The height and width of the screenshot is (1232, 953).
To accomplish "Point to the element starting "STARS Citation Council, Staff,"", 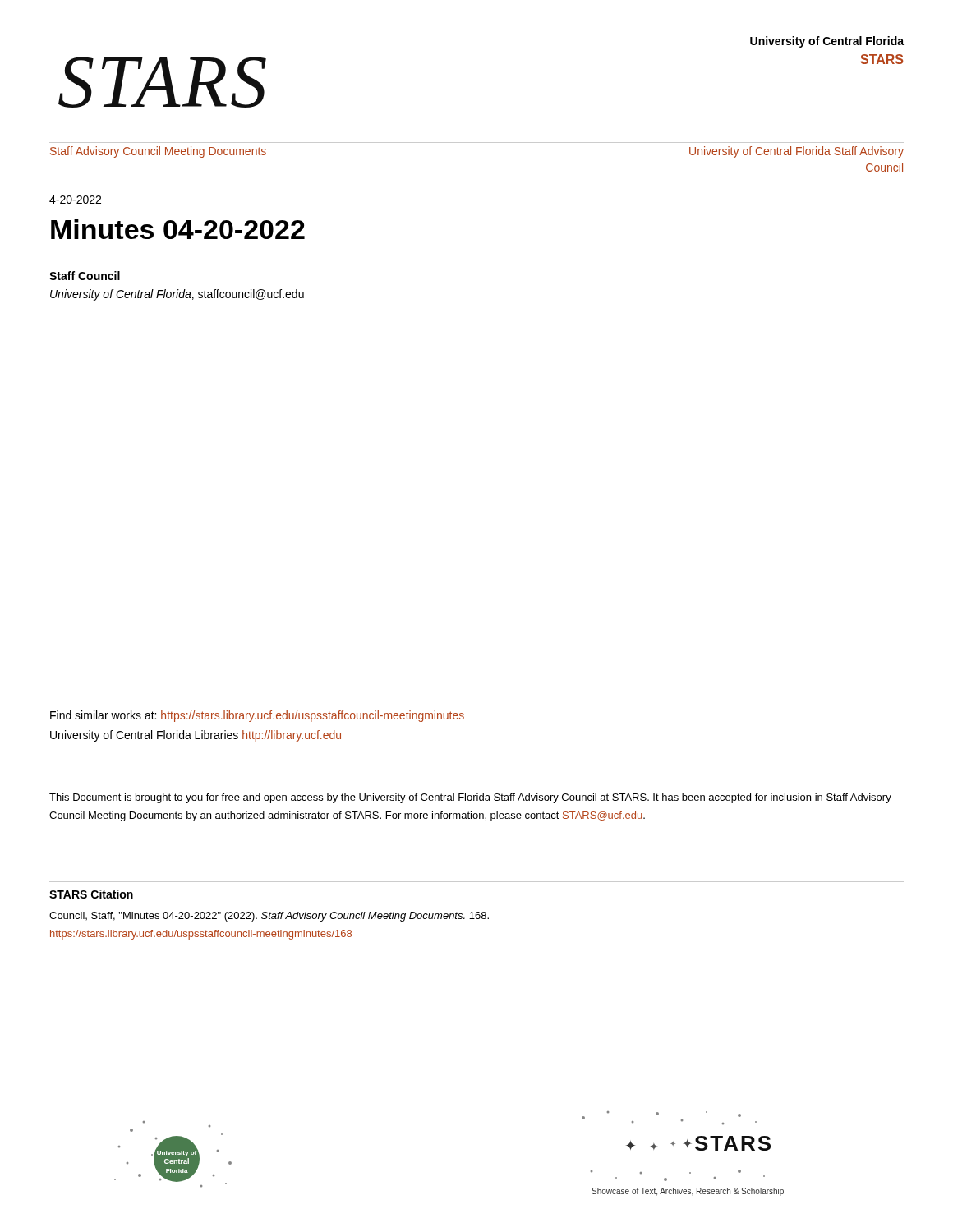I will [476, 914].
